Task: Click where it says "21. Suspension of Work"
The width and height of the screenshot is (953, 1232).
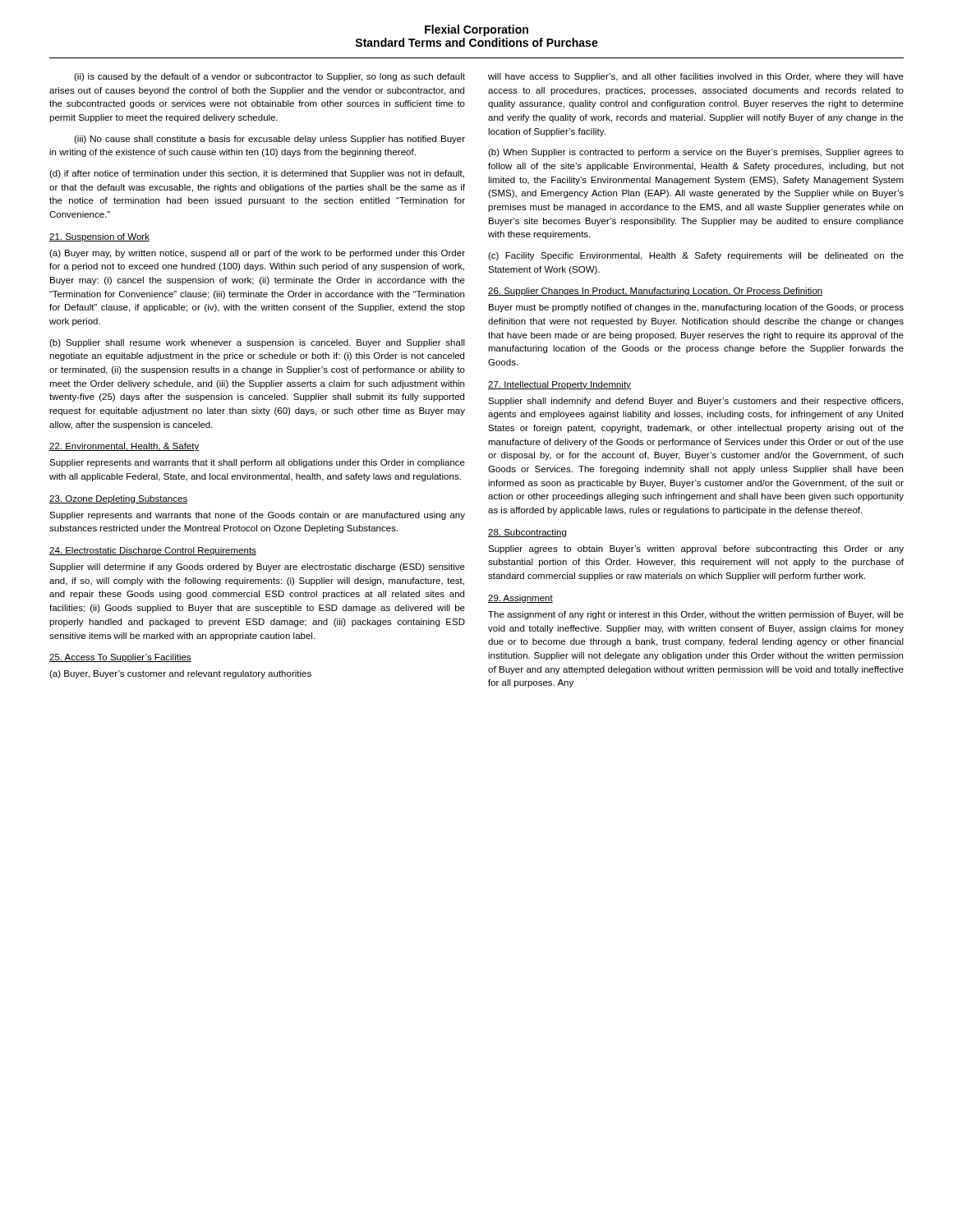Action: tap(99, 236)
